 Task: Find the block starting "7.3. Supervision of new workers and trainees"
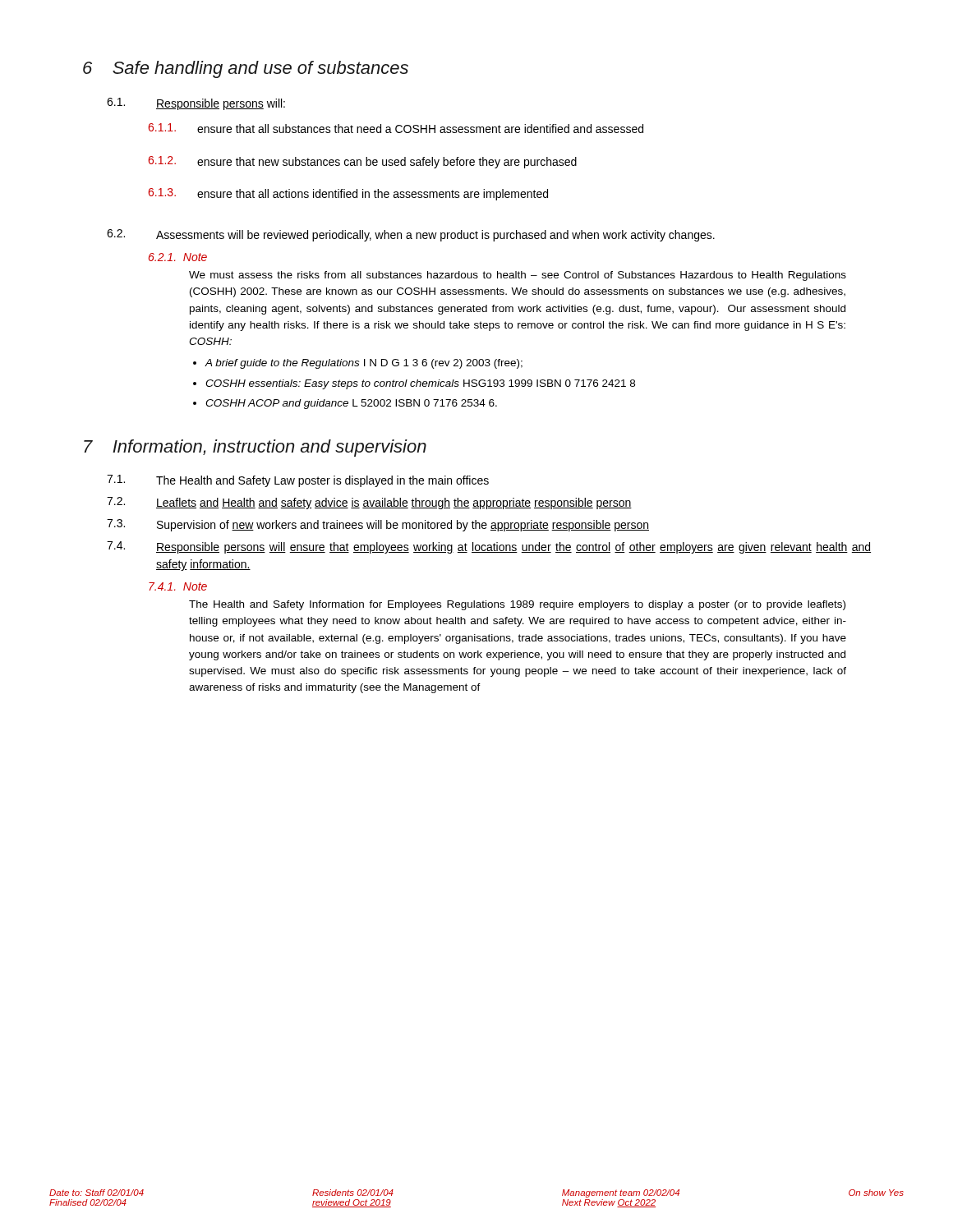[489, 525]
